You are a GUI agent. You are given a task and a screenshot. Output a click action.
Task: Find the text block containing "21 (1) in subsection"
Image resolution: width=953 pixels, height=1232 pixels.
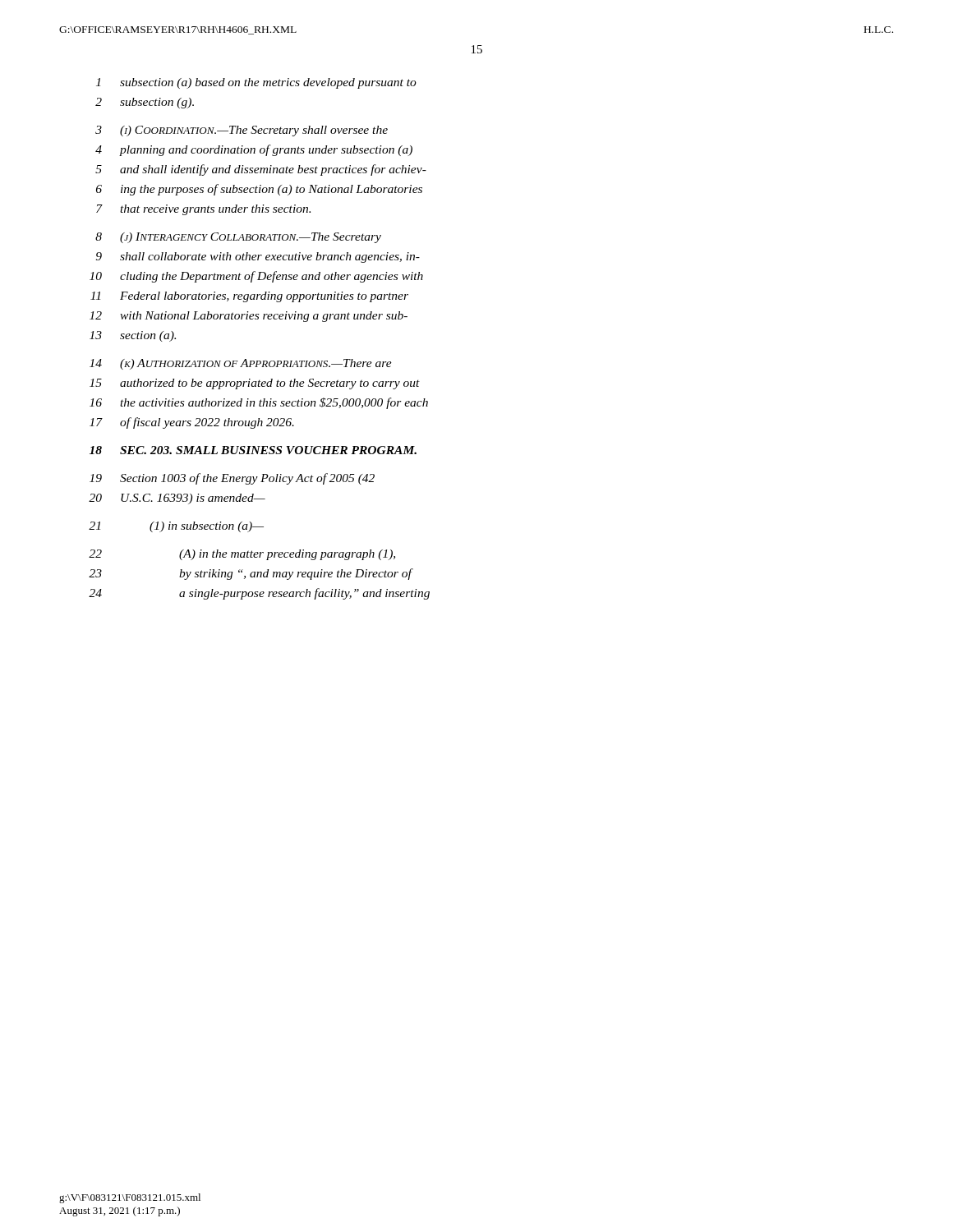point(176,527)
